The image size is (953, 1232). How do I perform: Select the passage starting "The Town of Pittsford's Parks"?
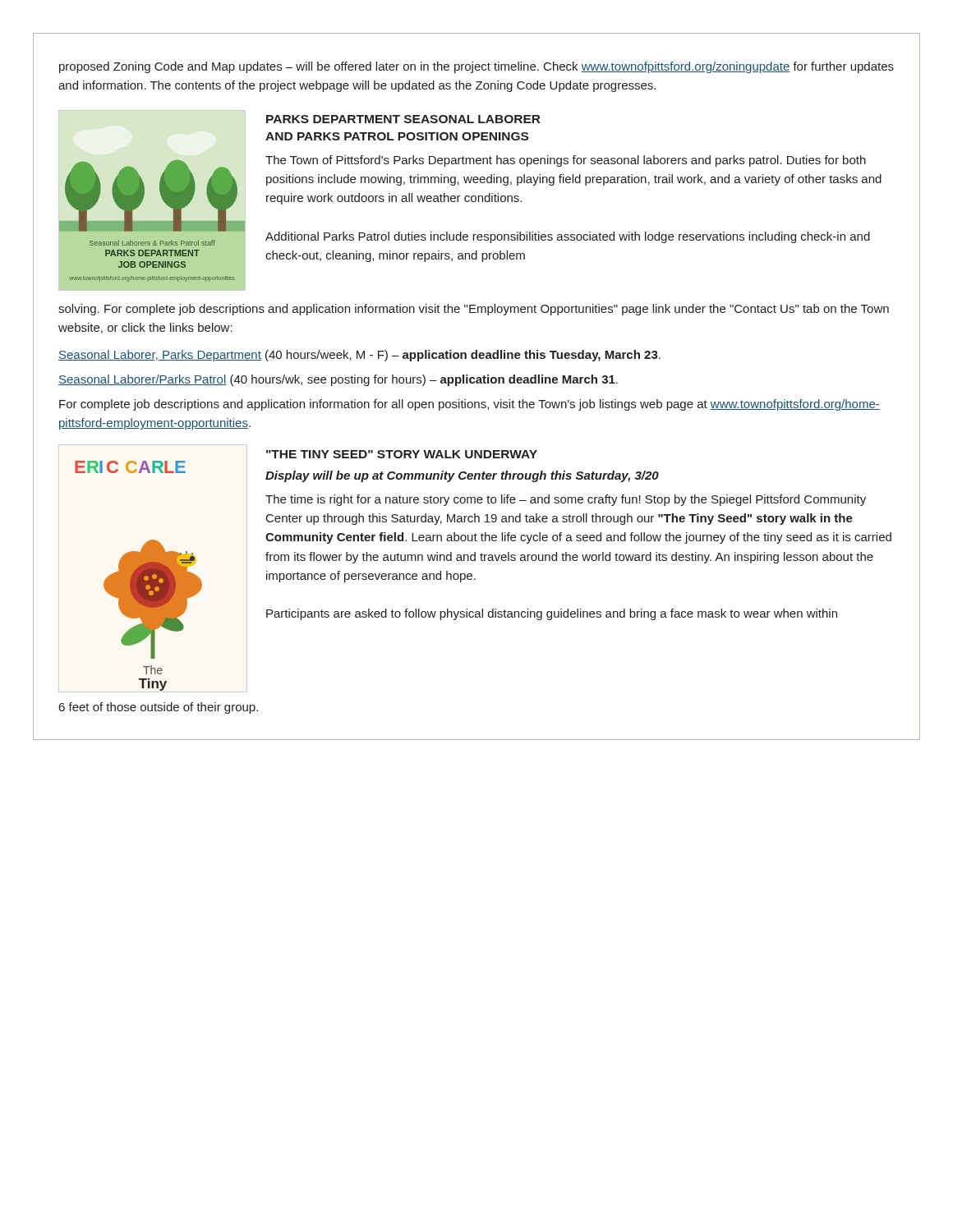574,179
